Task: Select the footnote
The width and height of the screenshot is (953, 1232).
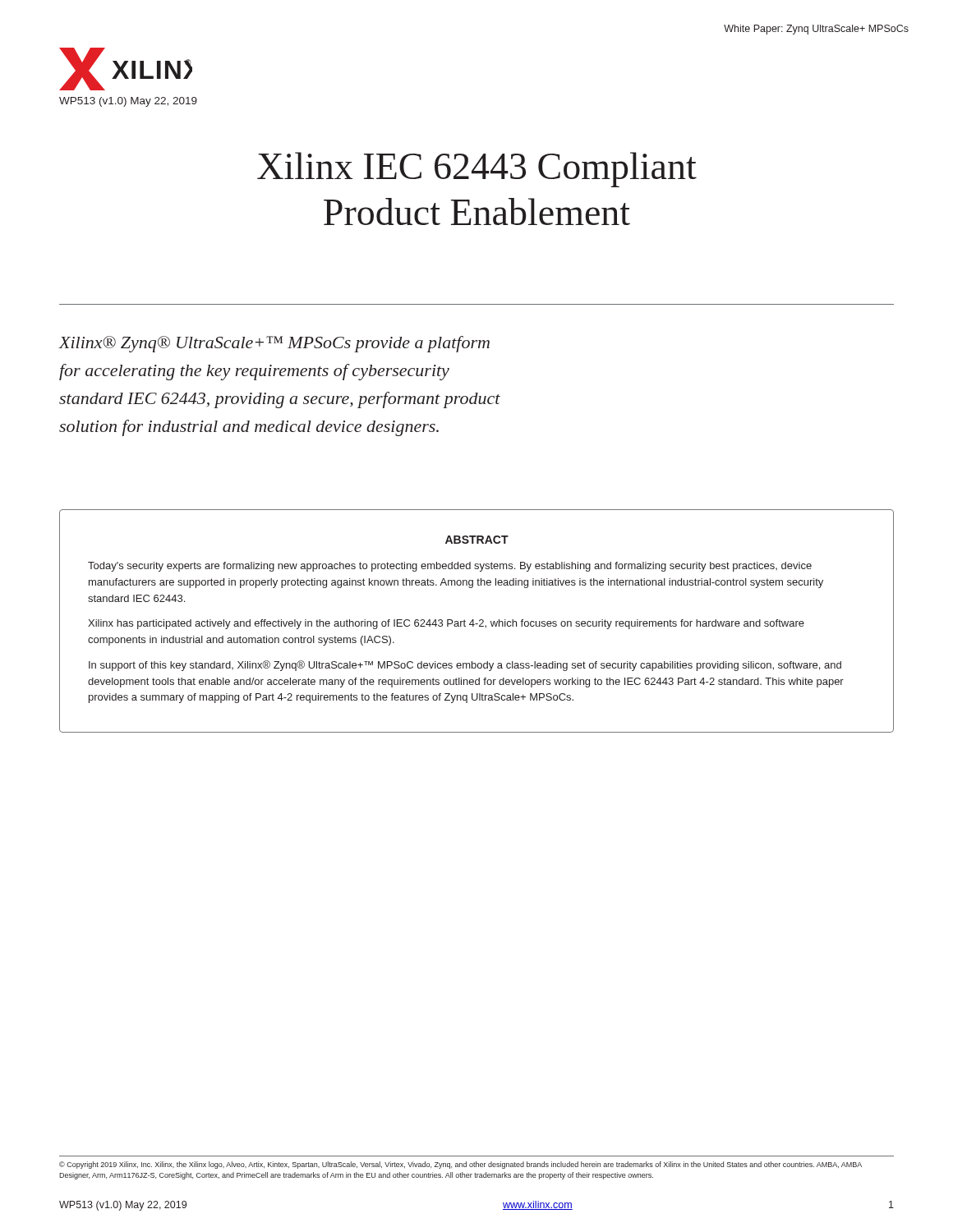Action: coord(460,1170)
